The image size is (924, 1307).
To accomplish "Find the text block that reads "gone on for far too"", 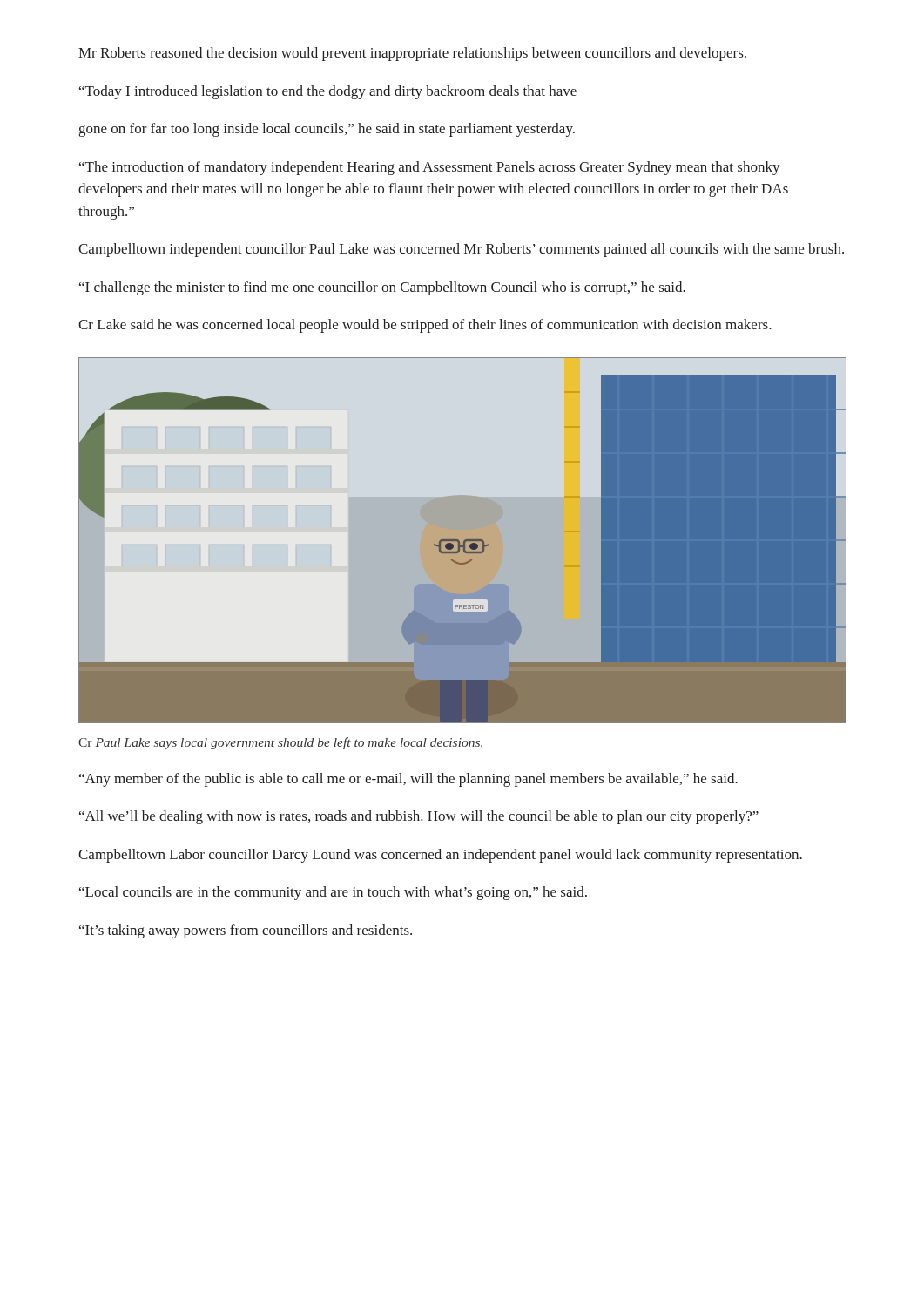I will click(x=327, y=129).
